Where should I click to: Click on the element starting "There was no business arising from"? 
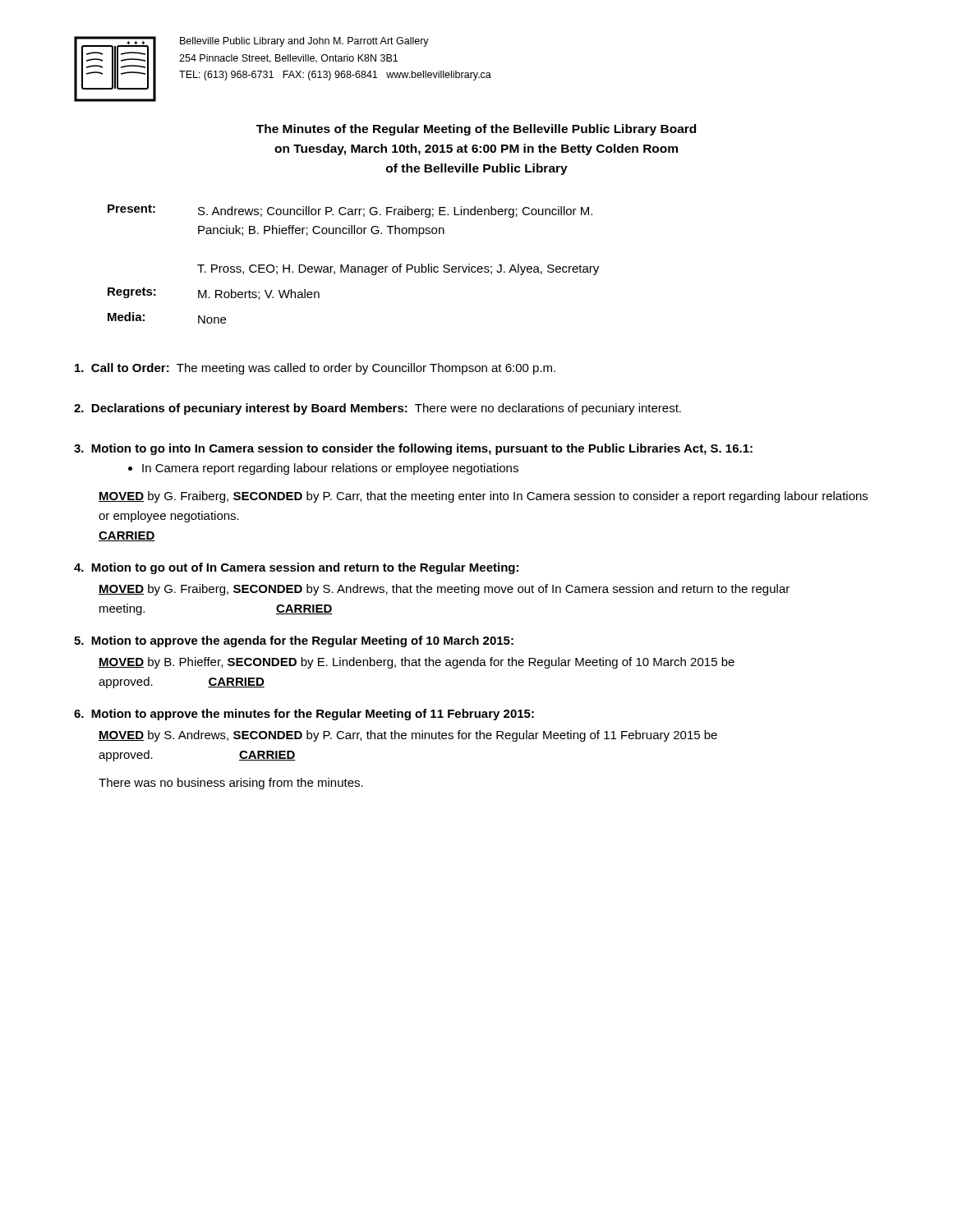[x=231, y=782]
